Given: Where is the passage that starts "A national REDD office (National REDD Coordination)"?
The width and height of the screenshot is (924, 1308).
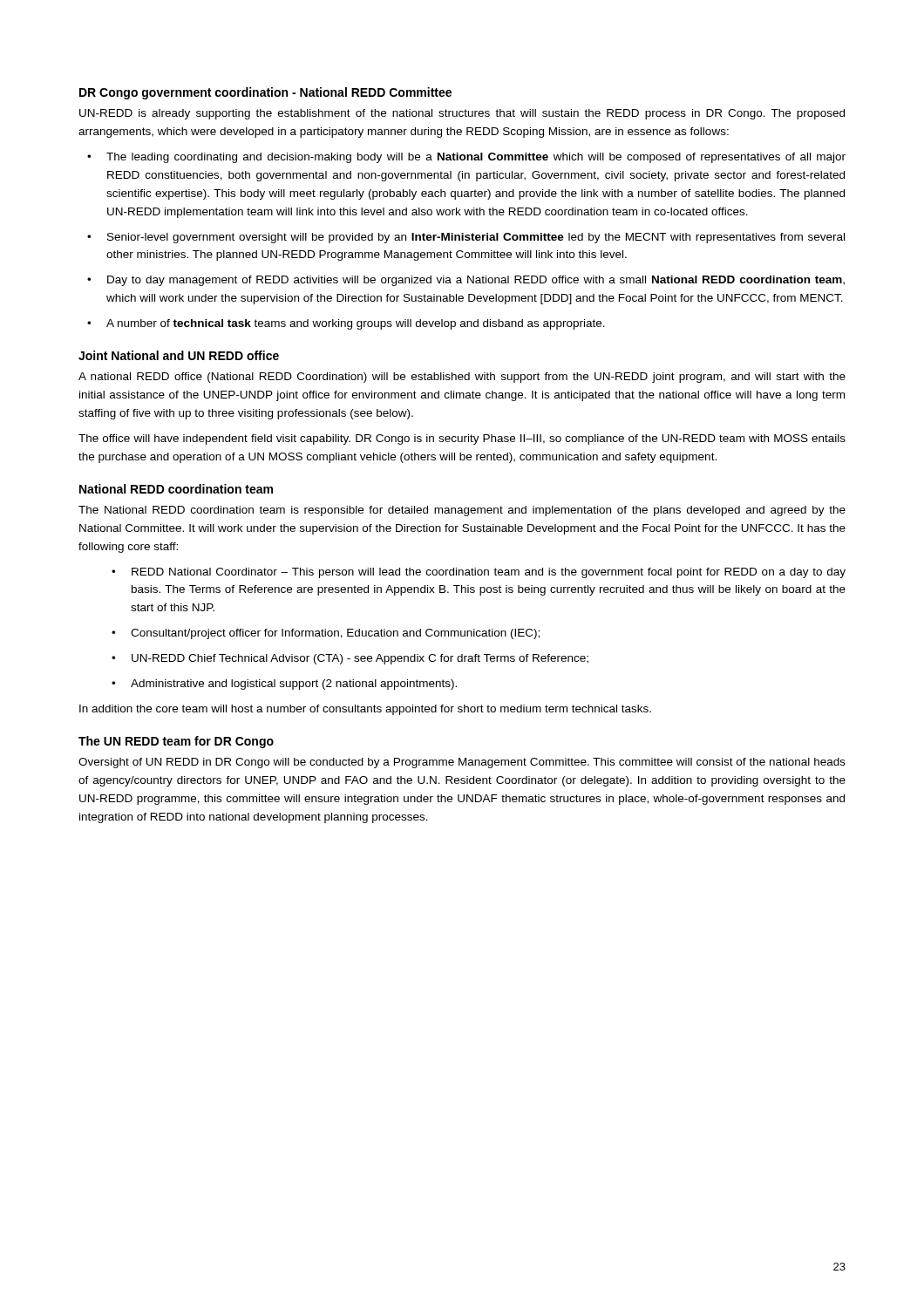Looking at the screenshot, I should (x=462, y=395).
